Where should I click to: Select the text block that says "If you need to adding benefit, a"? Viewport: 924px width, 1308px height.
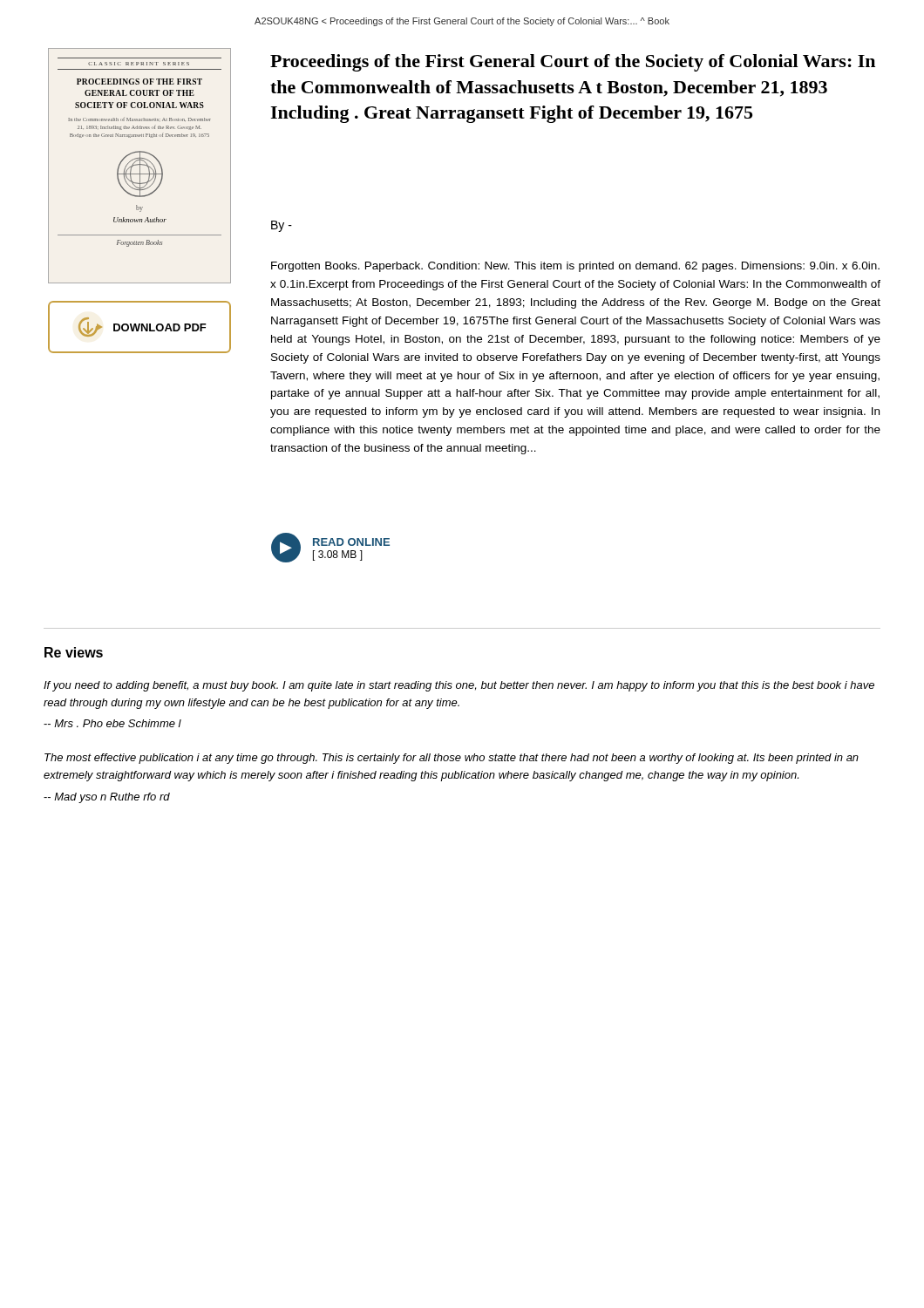coord(459,694)
